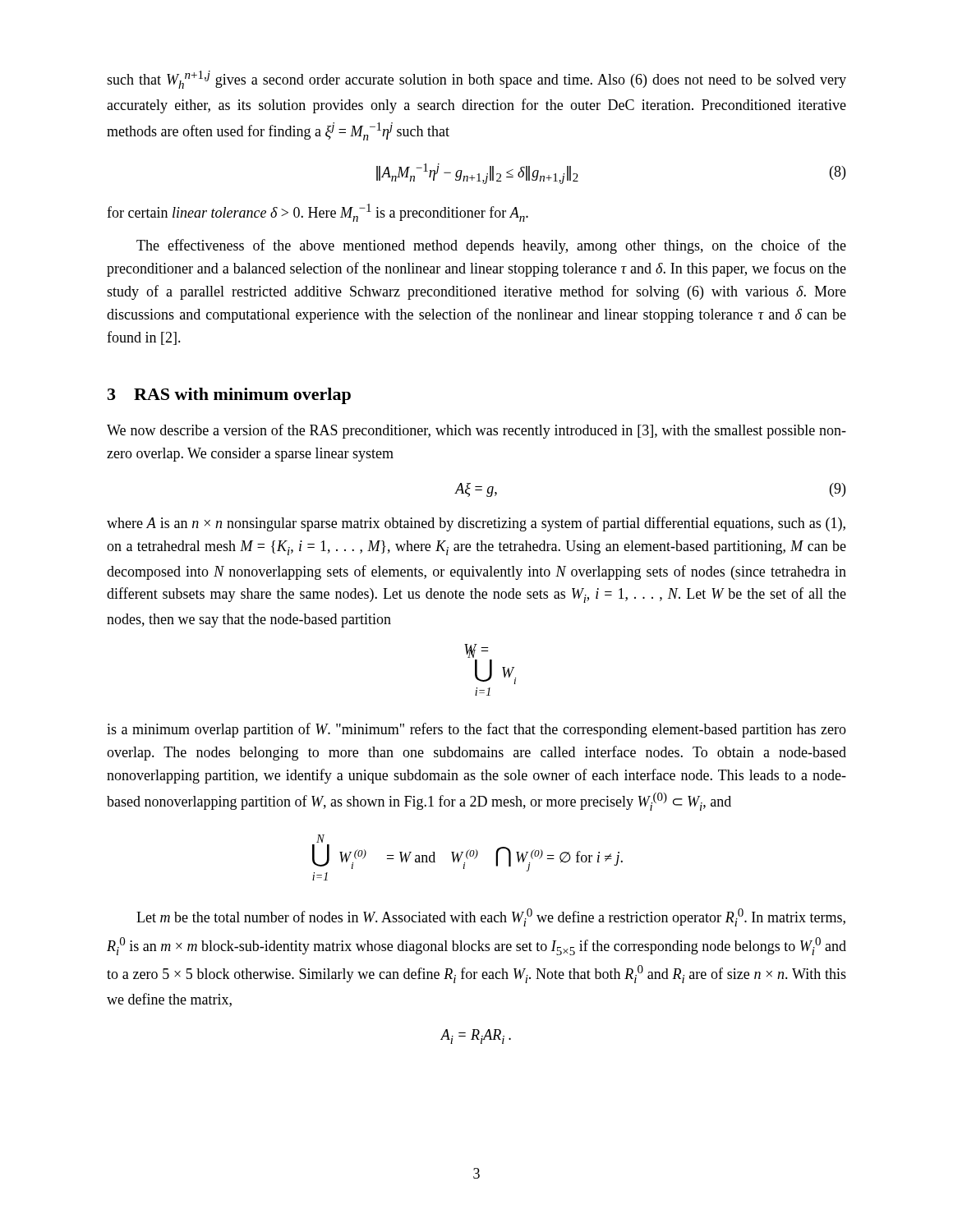Screen dimensions: 1232x953
Task: Locate the formula that opens with "⋃ i=1 N Wi(0)"
Action: click(x=476, y=860)
